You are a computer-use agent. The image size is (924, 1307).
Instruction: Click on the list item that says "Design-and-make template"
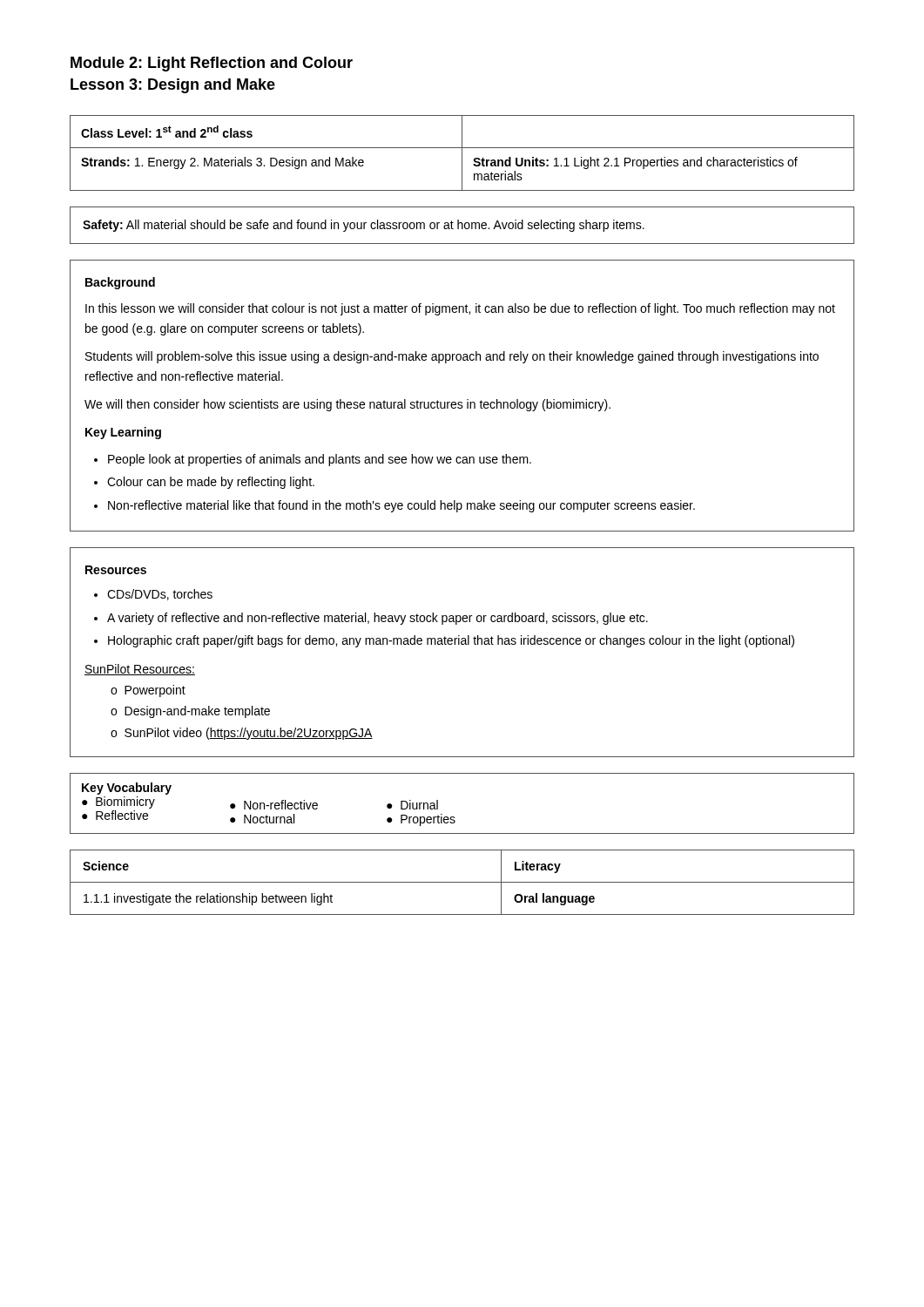[x=197, y=711]
